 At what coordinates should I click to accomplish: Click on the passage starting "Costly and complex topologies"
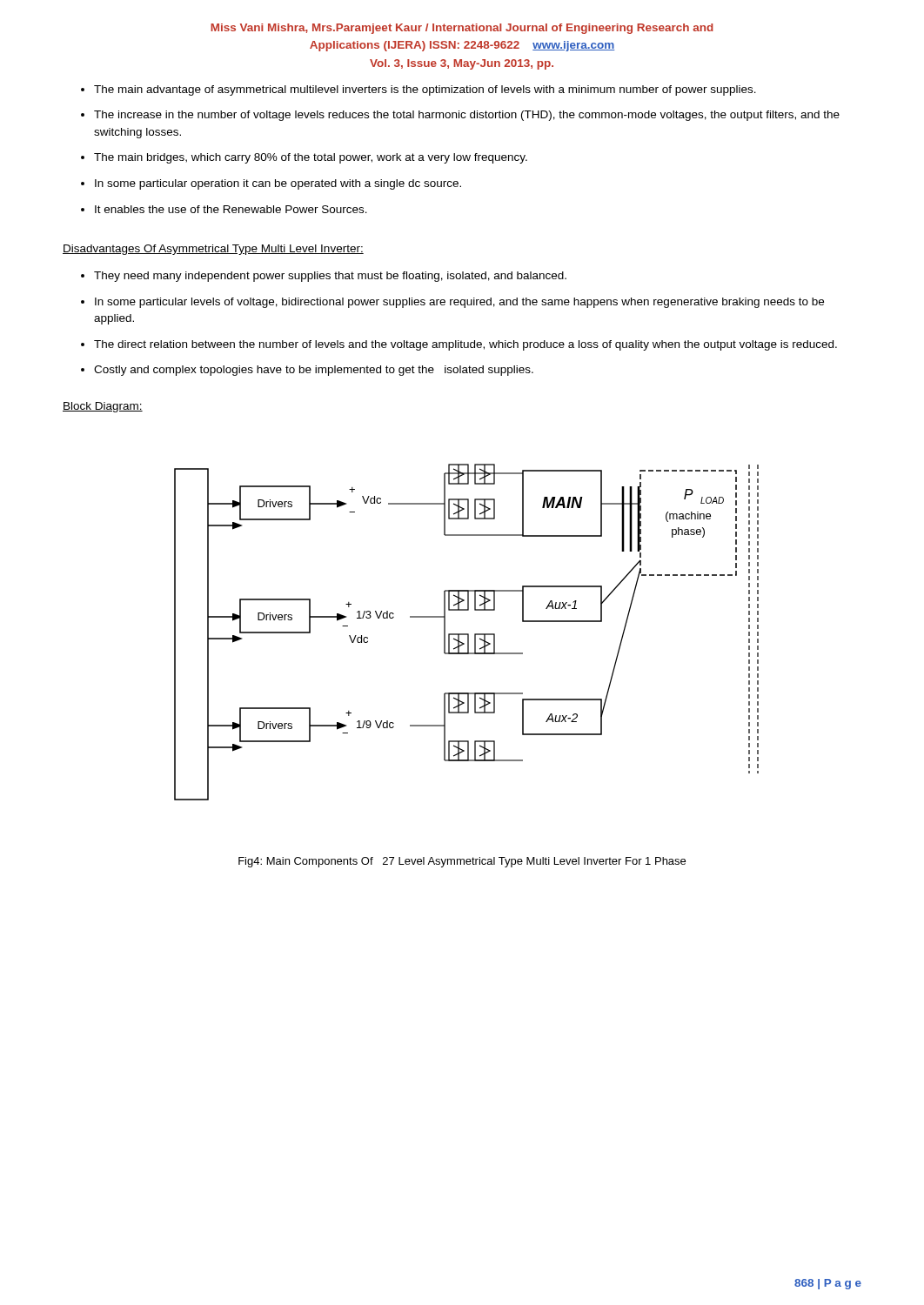[314, 370]
